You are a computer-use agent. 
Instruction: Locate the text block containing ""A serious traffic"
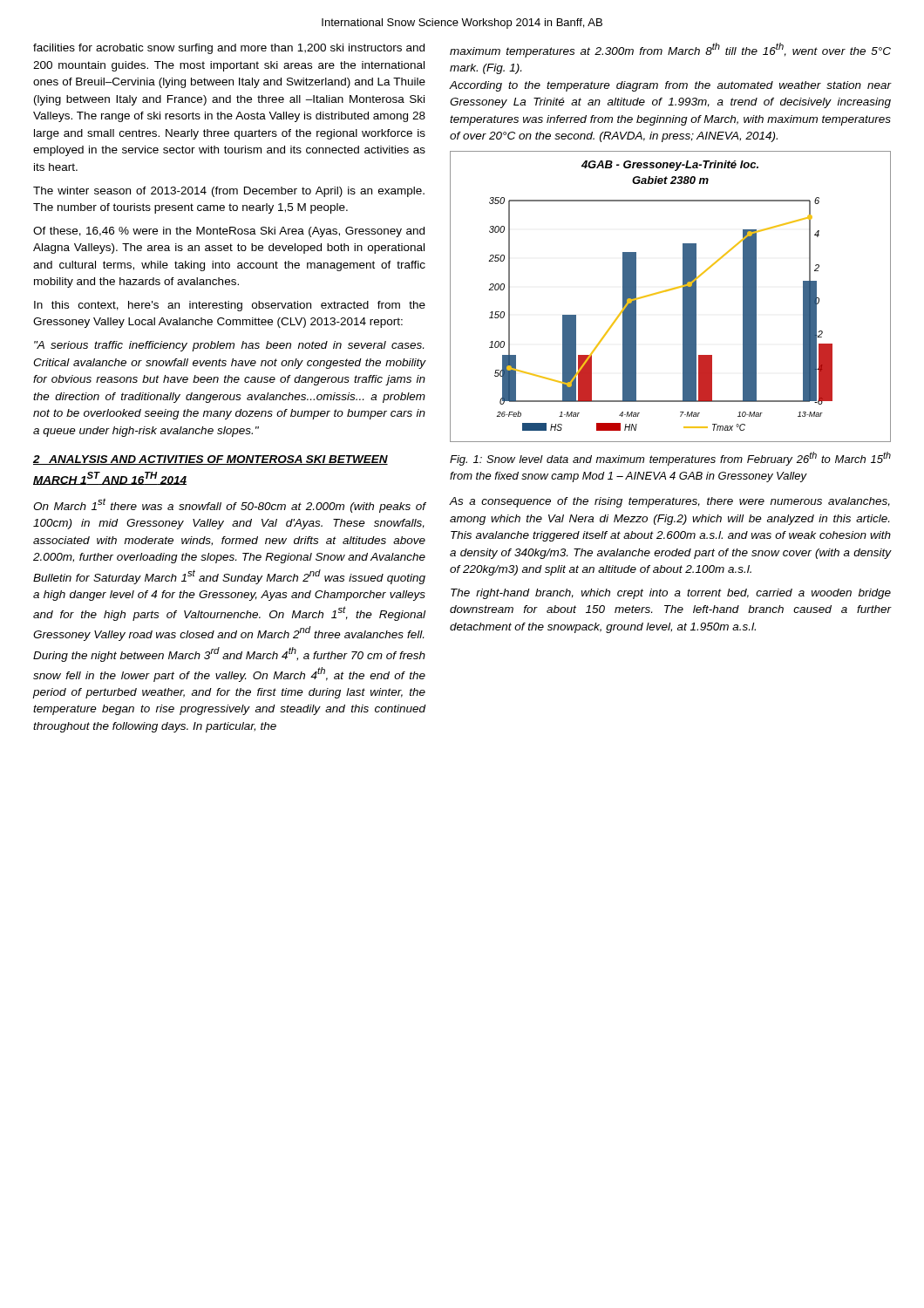[x=229, y=388]
